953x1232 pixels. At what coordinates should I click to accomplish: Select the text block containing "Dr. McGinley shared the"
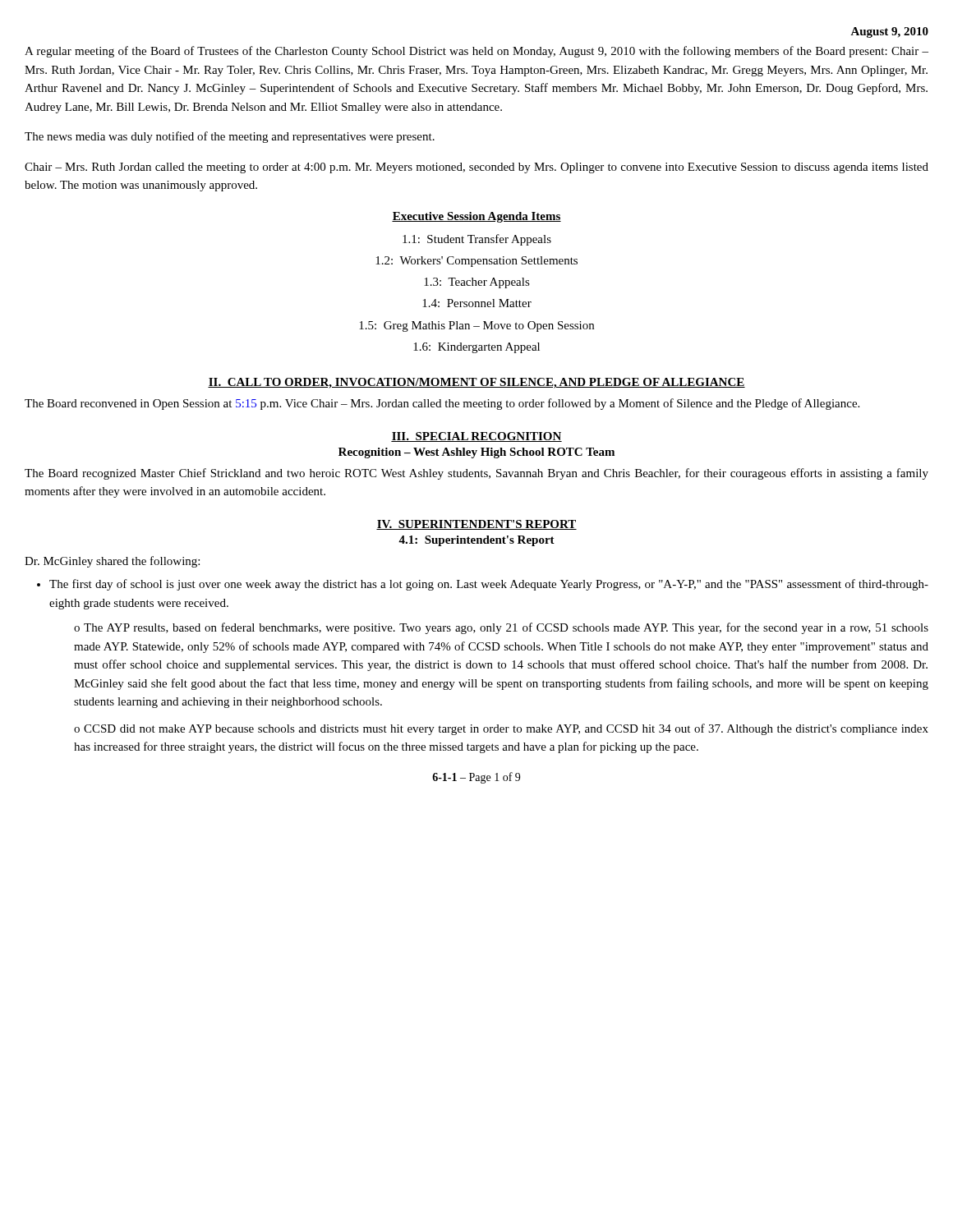[x=113, y=561]
